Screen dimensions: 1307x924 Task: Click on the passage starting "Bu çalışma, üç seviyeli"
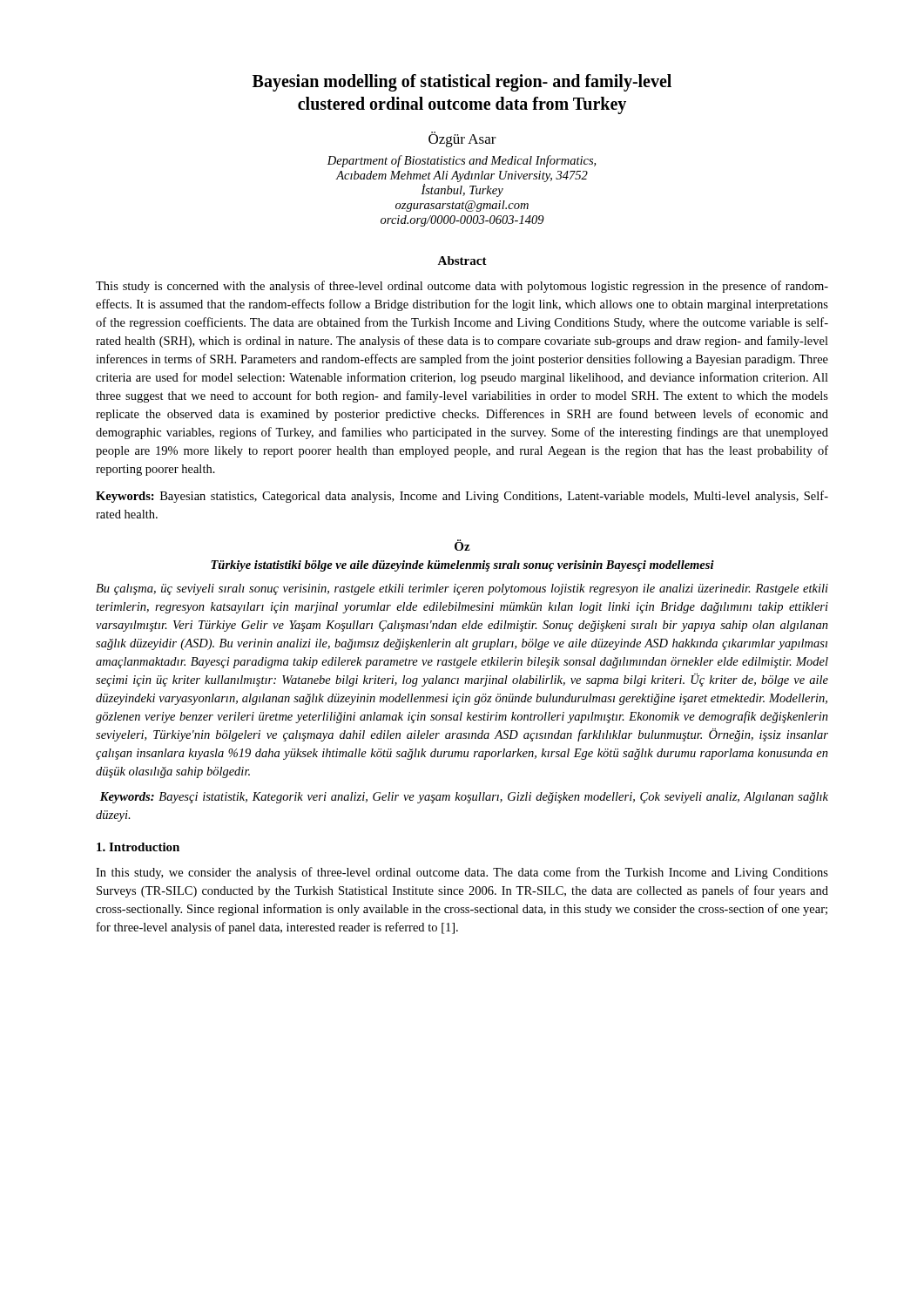[x=462, y=680]
